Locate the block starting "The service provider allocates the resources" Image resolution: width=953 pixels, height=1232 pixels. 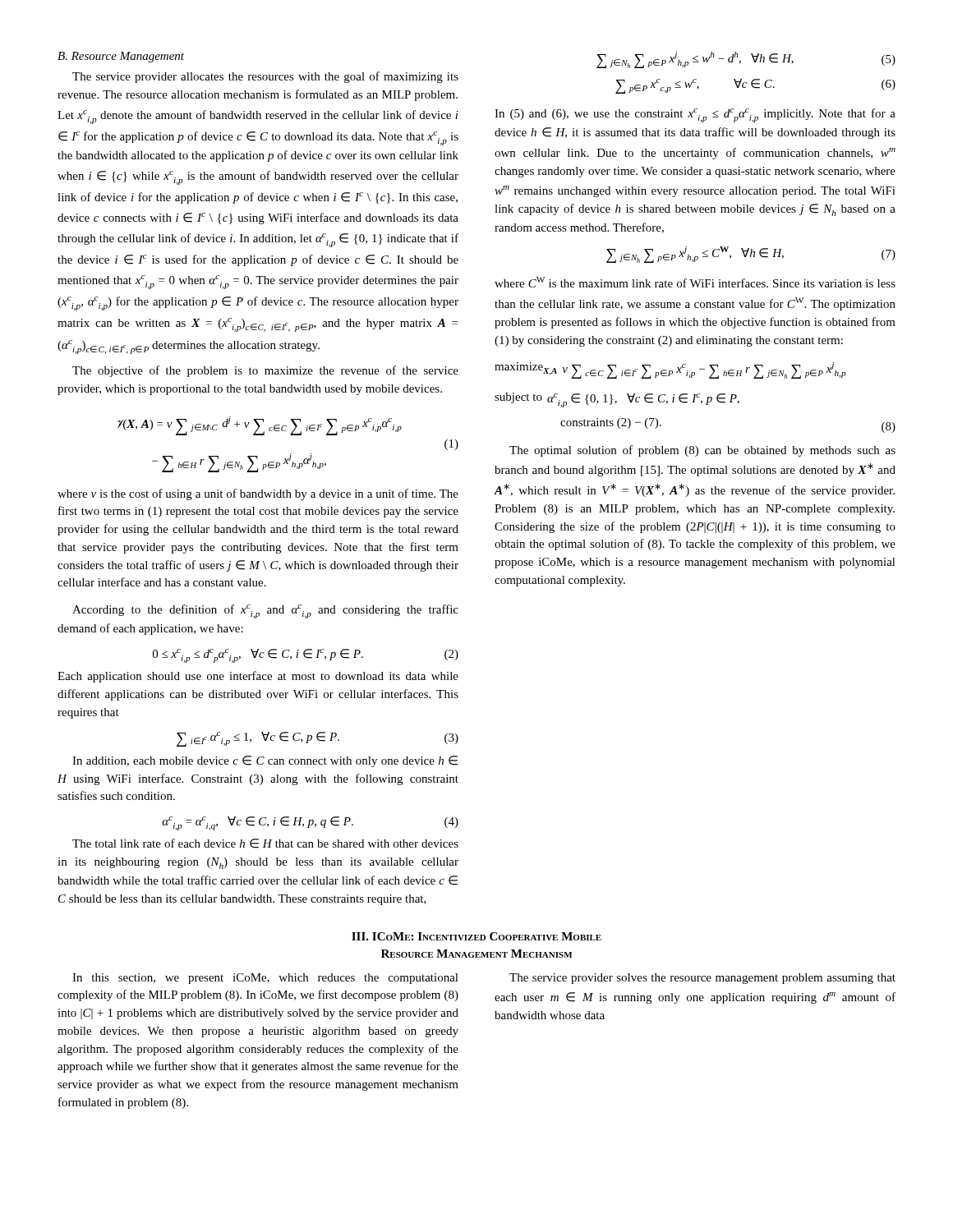258,233
